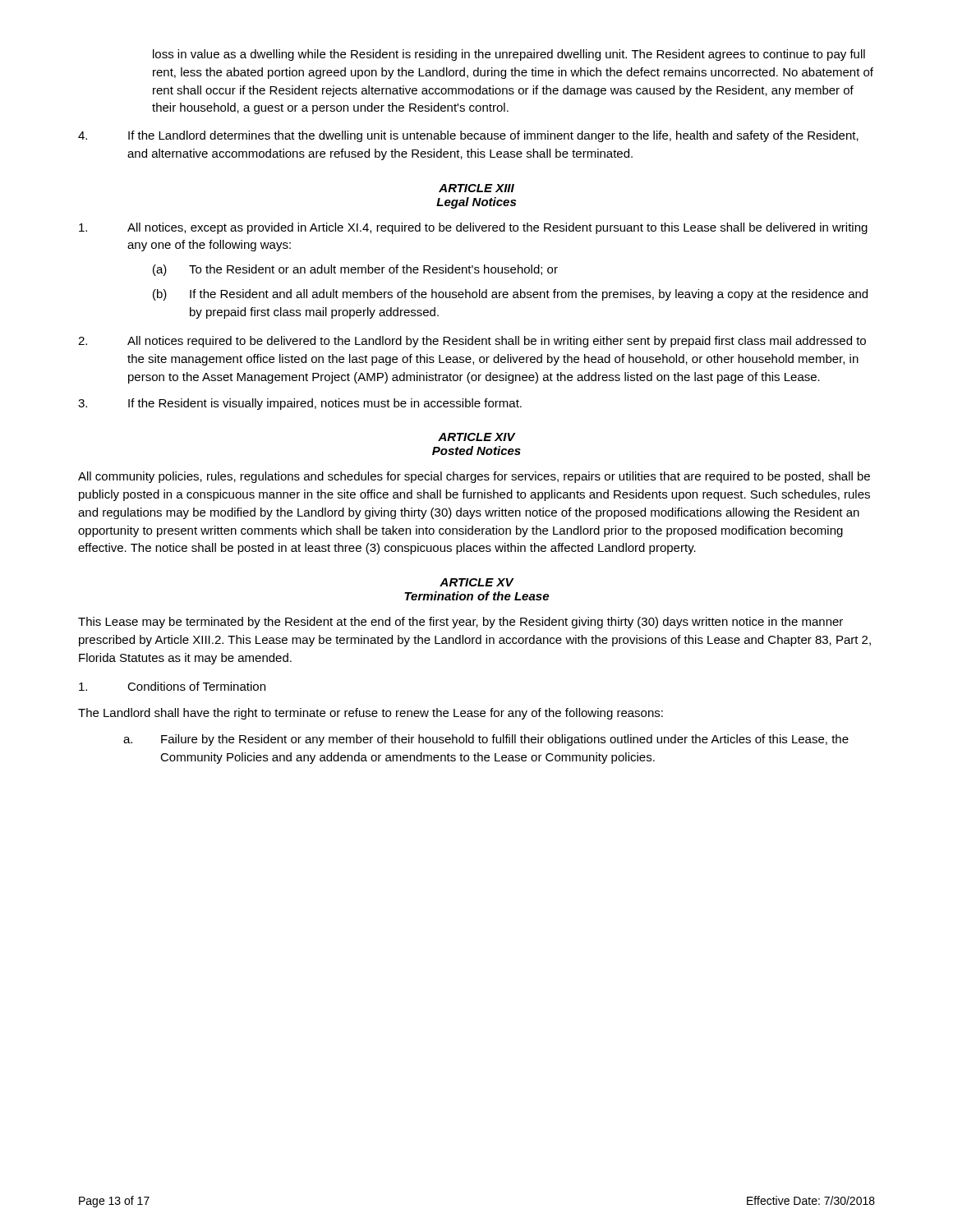Select the text block starting "2. All notices required to"
The height and width of the screenshot is (1232, 953).
[x=476, y=359]
